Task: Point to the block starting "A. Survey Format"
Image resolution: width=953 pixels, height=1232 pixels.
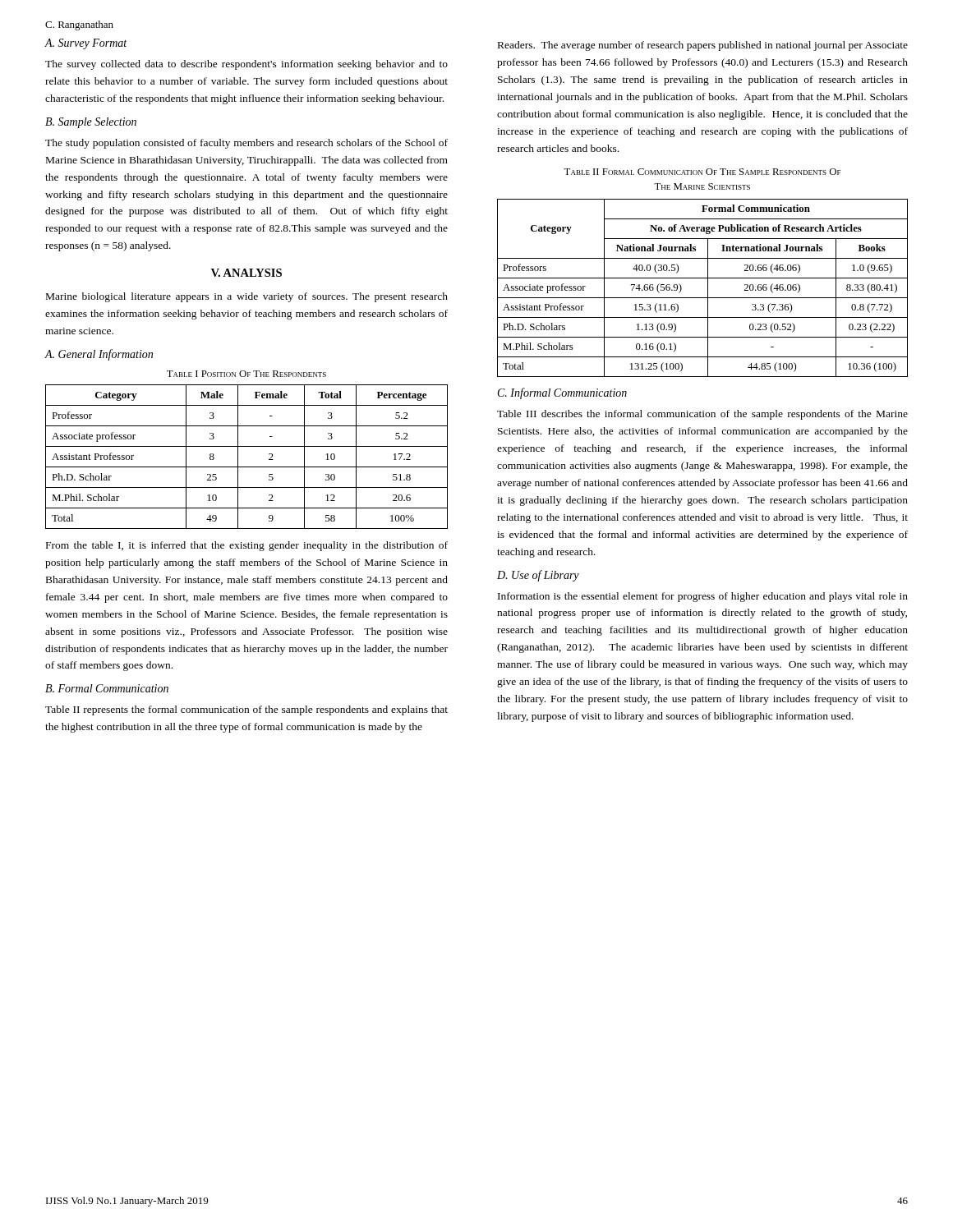Action: (x=86, y=43)
